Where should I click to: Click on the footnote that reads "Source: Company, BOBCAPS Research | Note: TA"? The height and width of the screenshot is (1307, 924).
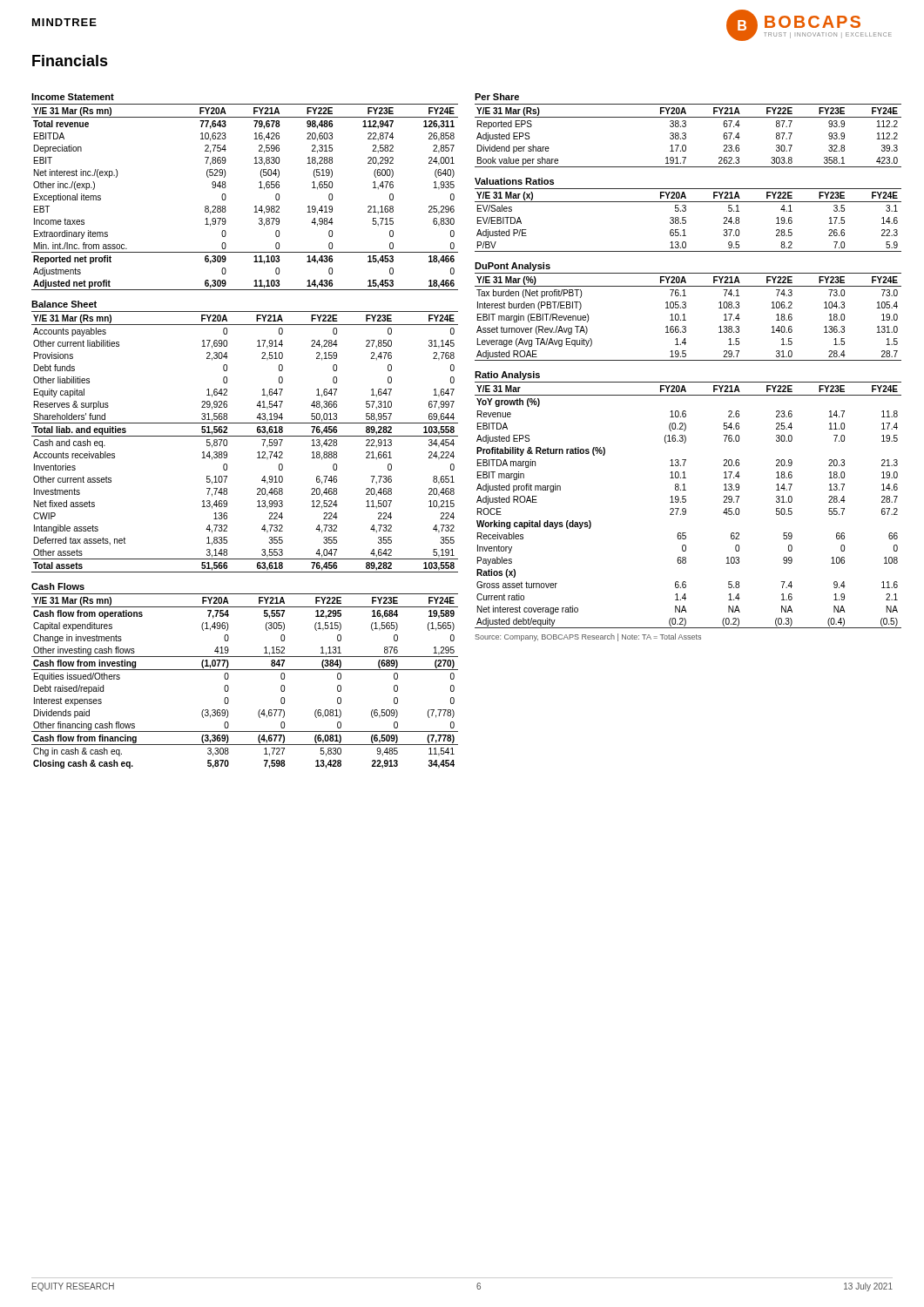(x=588, y=637)
